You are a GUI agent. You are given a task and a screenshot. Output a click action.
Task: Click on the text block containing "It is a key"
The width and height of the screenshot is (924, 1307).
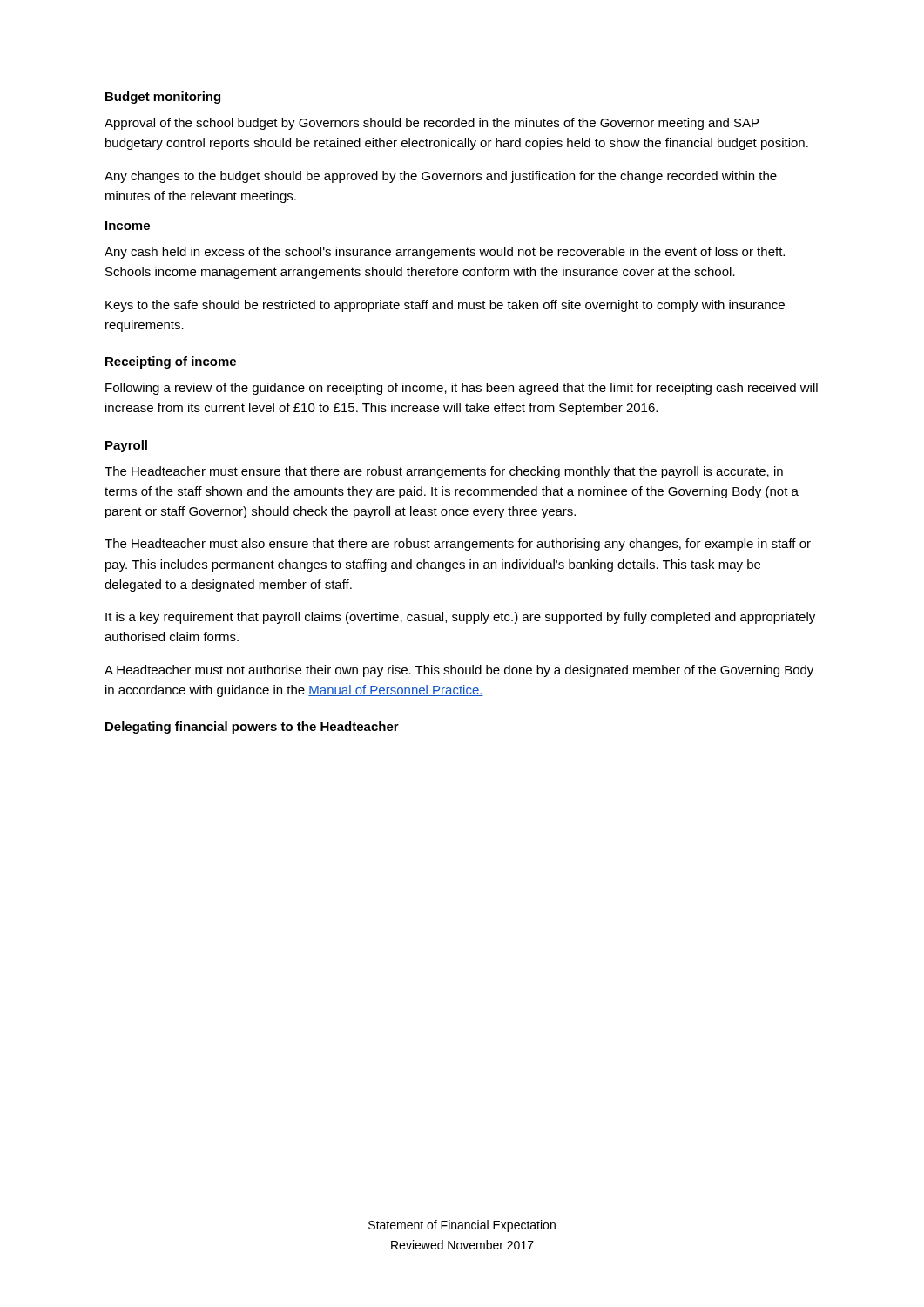[x=460, y=627]
